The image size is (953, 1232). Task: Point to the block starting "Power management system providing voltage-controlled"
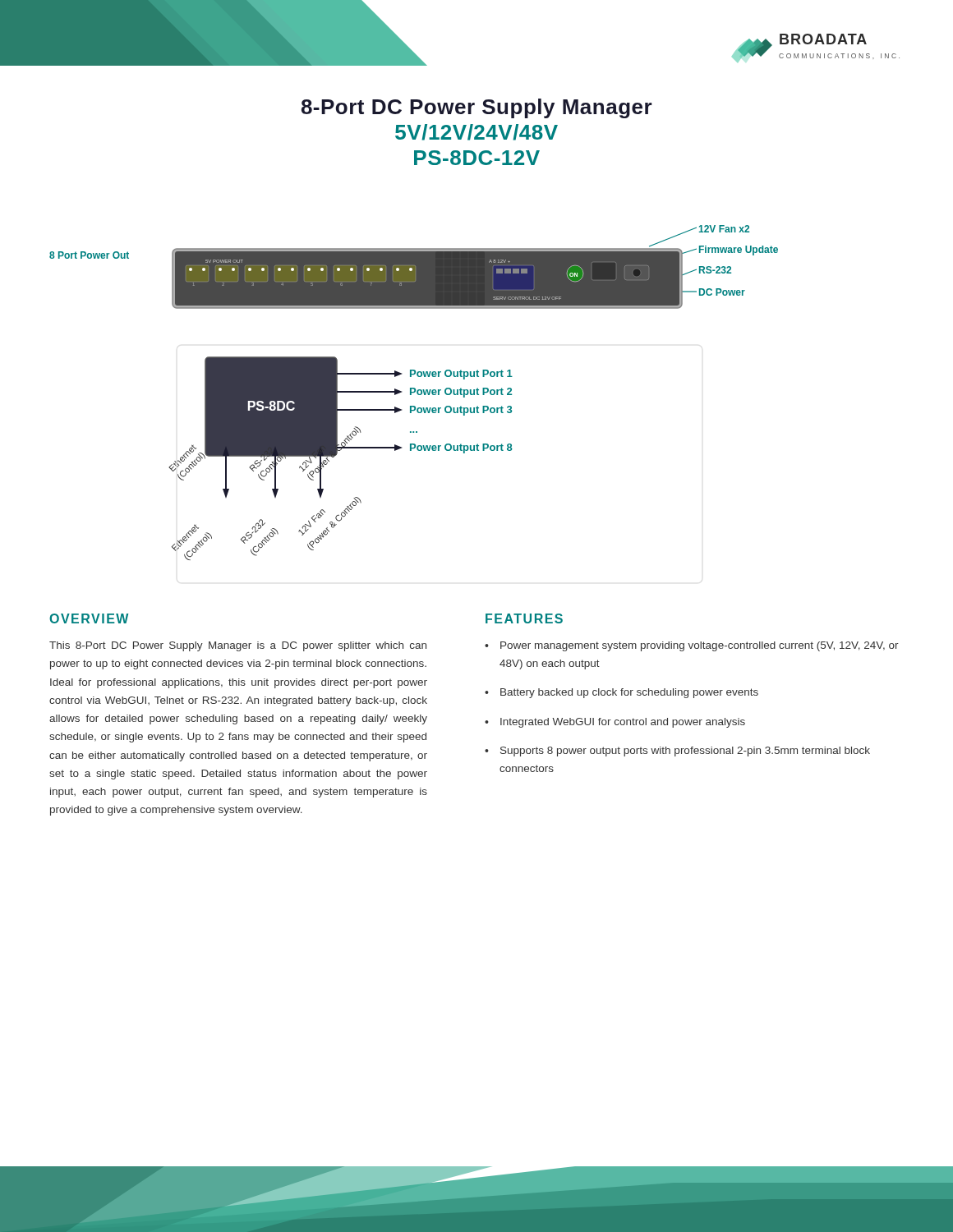point(699,654)
